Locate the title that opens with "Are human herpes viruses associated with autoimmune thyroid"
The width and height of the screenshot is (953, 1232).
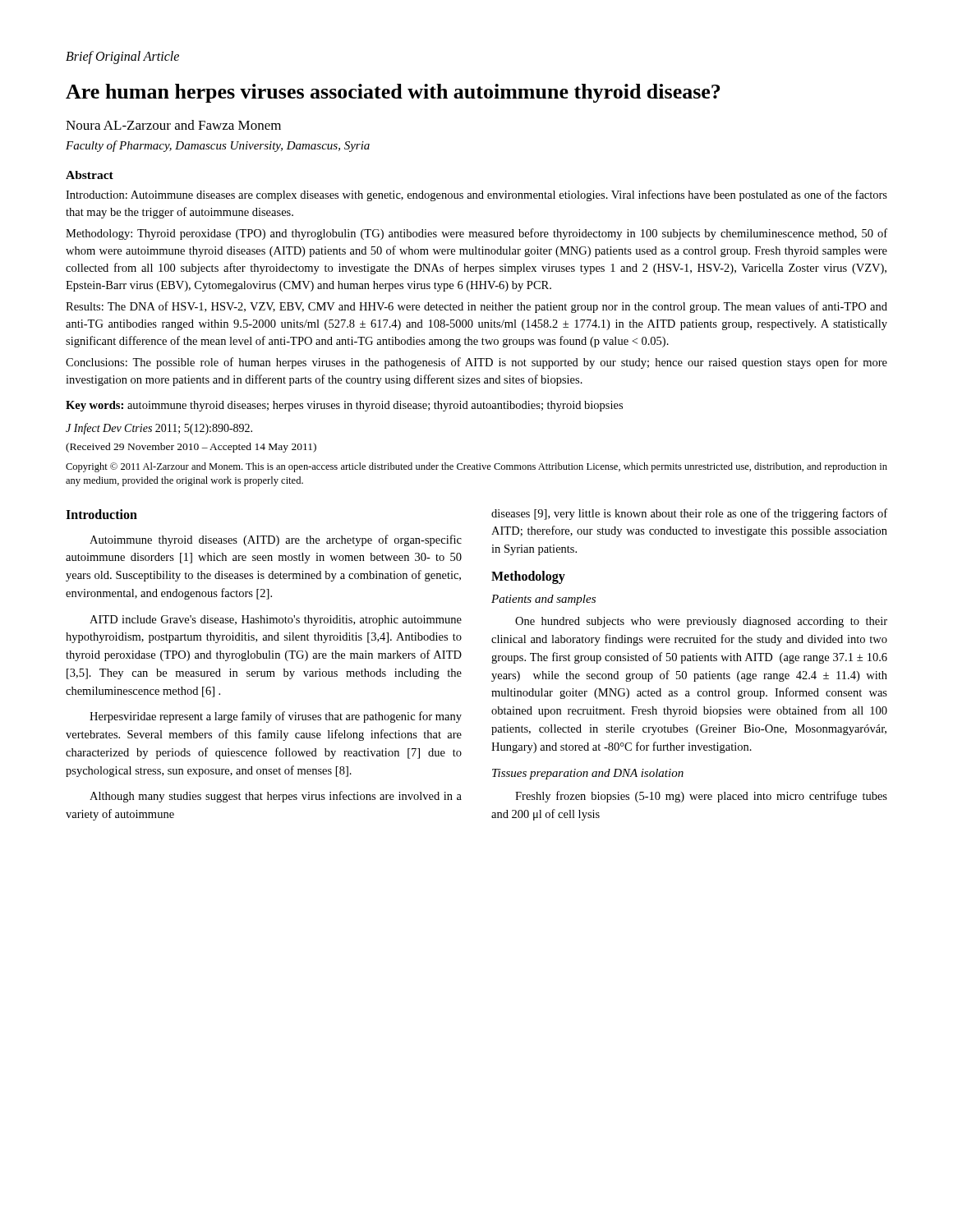[x=393, y=92]
